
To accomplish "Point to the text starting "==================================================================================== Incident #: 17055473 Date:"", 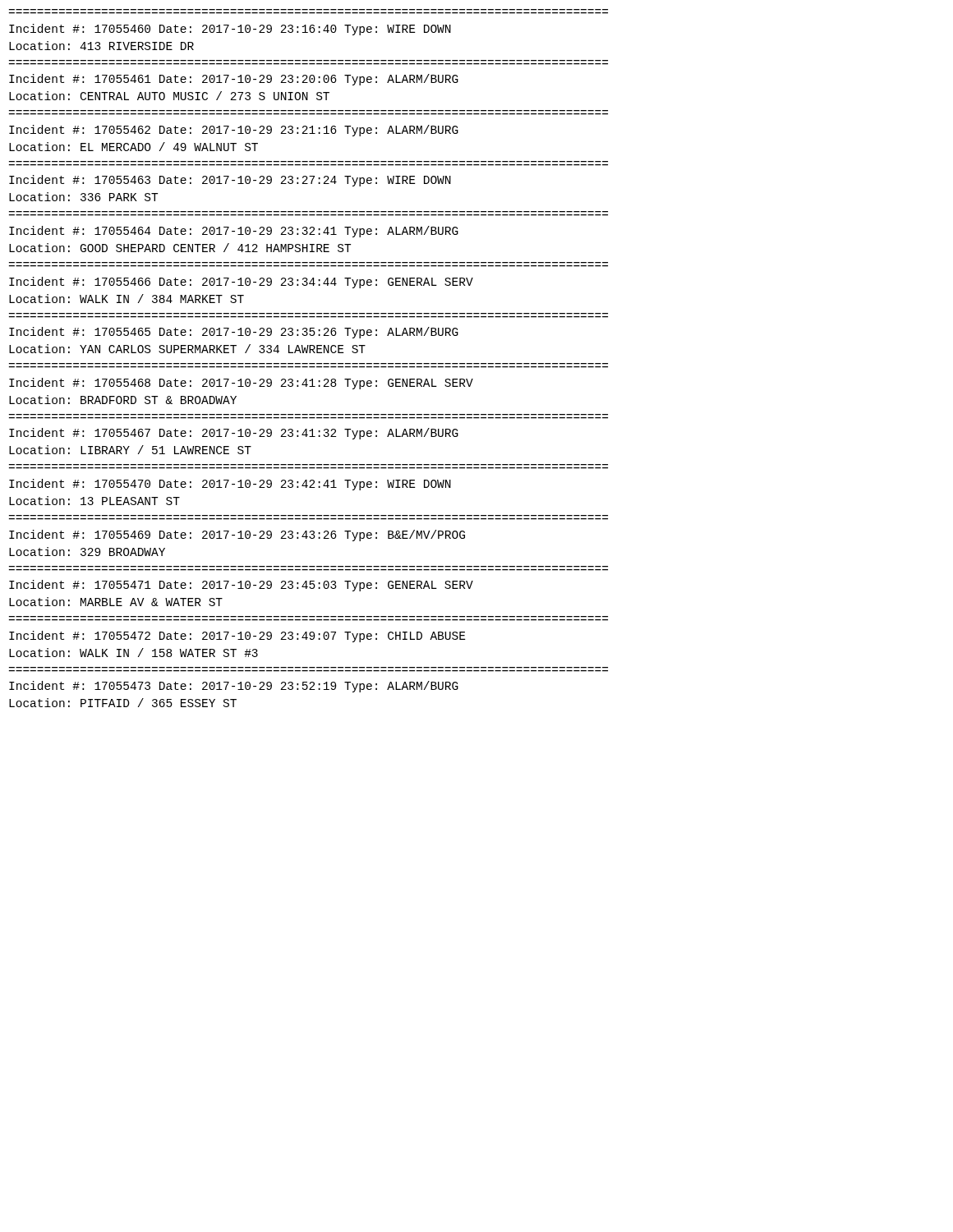I will [x=234, y=687].
